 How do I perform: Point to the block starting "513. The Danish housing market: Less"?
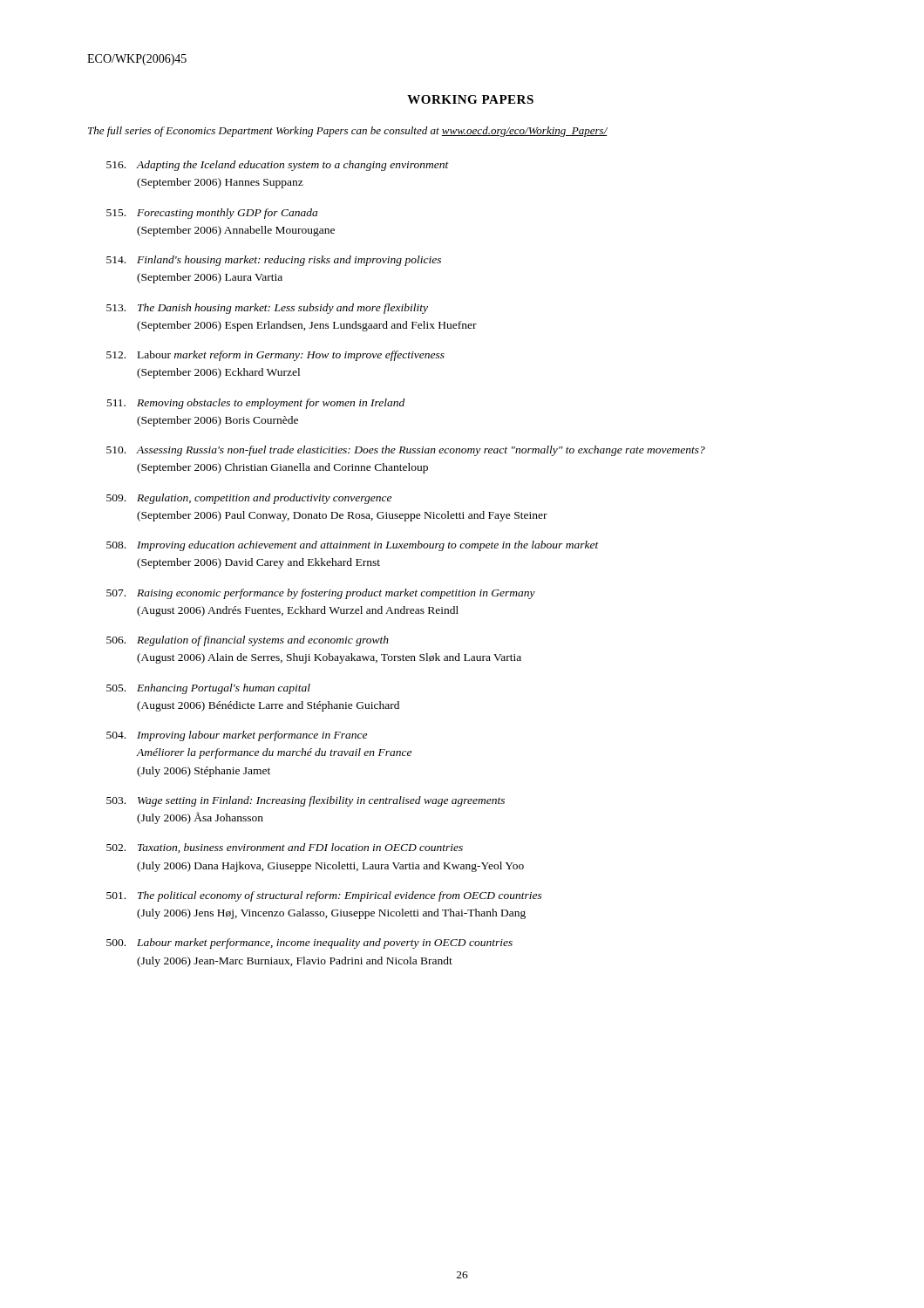pyautogui.click(x=471, y=317)
